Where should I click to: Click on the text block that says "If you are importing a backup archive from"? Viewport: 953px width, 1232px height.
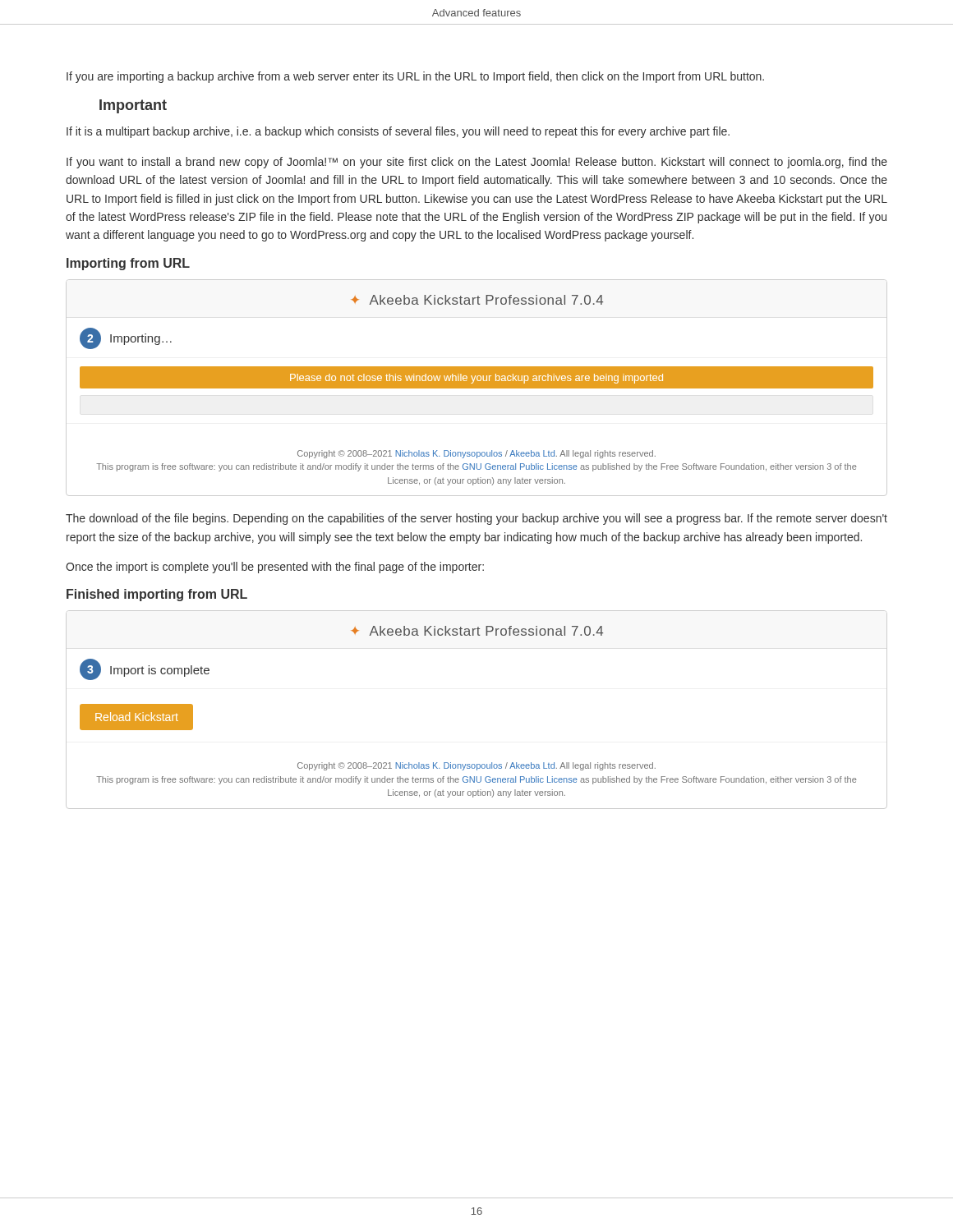pos(415,76)
